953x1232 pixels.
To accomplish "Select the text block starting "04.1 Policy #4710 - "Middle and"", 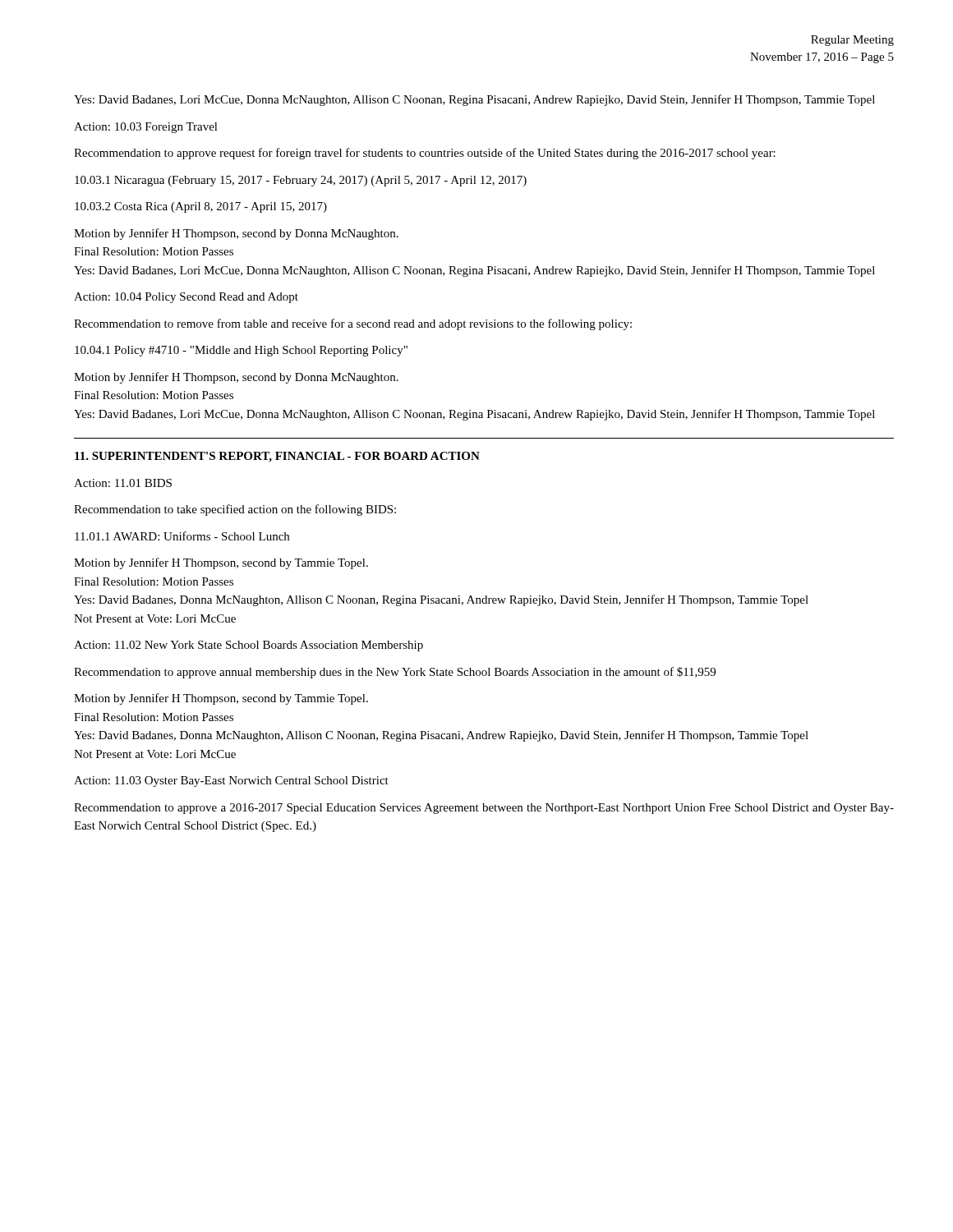I will coord(241,351).
